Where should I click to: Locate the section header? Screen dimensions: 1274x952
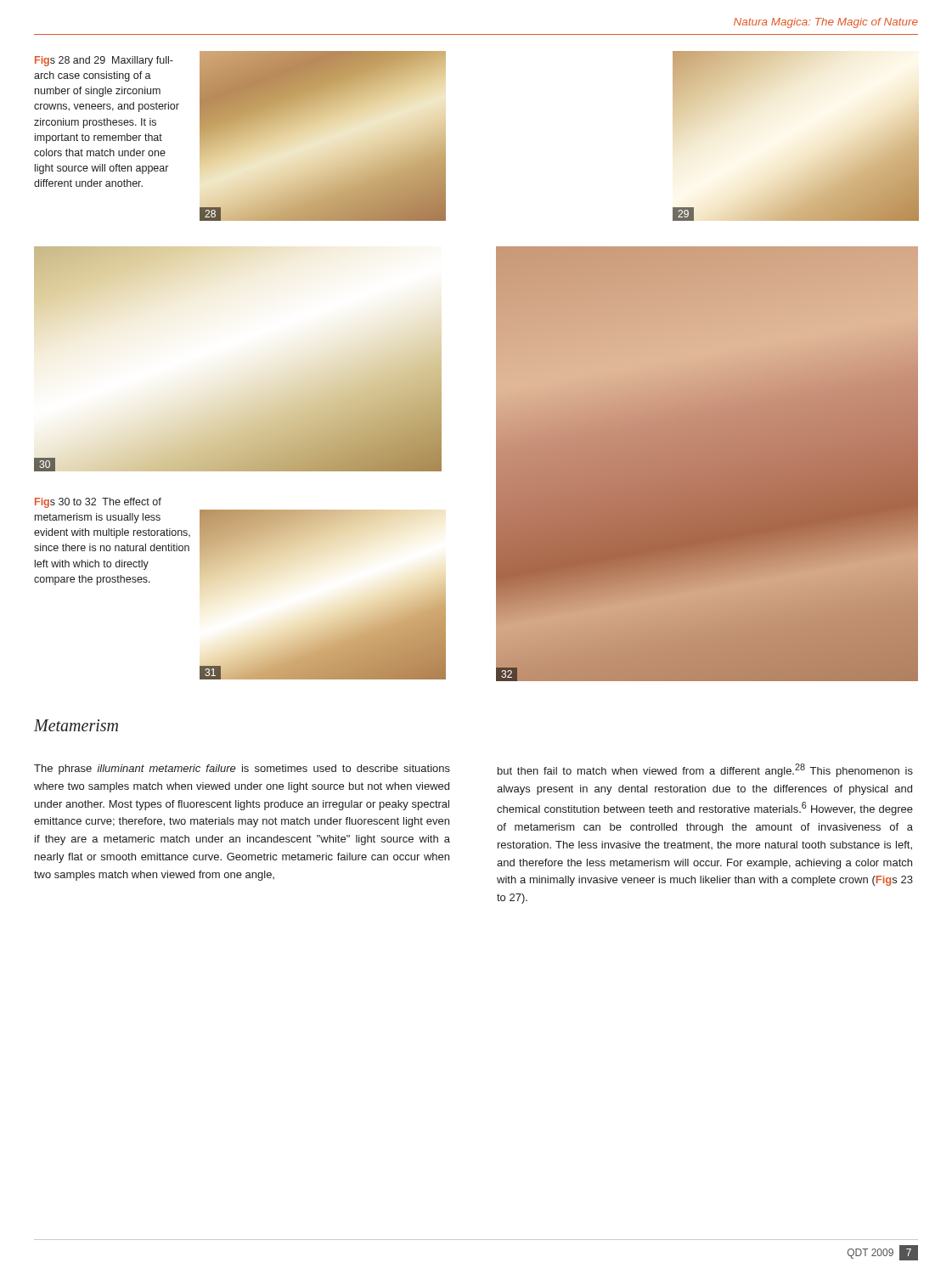point(76,725)
